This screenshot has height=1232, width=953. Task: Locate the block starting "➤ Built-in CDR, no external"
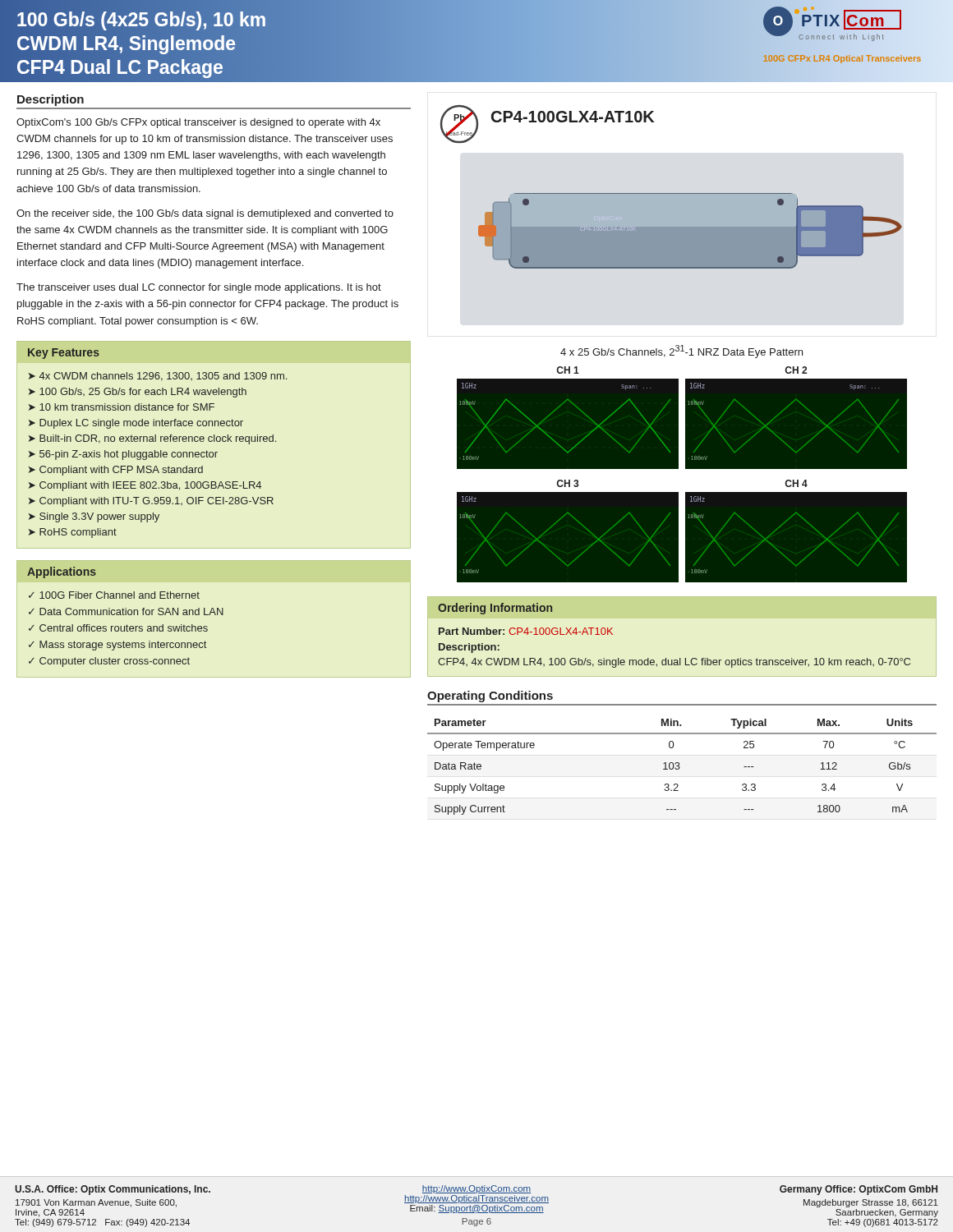(x=152, y=438)
